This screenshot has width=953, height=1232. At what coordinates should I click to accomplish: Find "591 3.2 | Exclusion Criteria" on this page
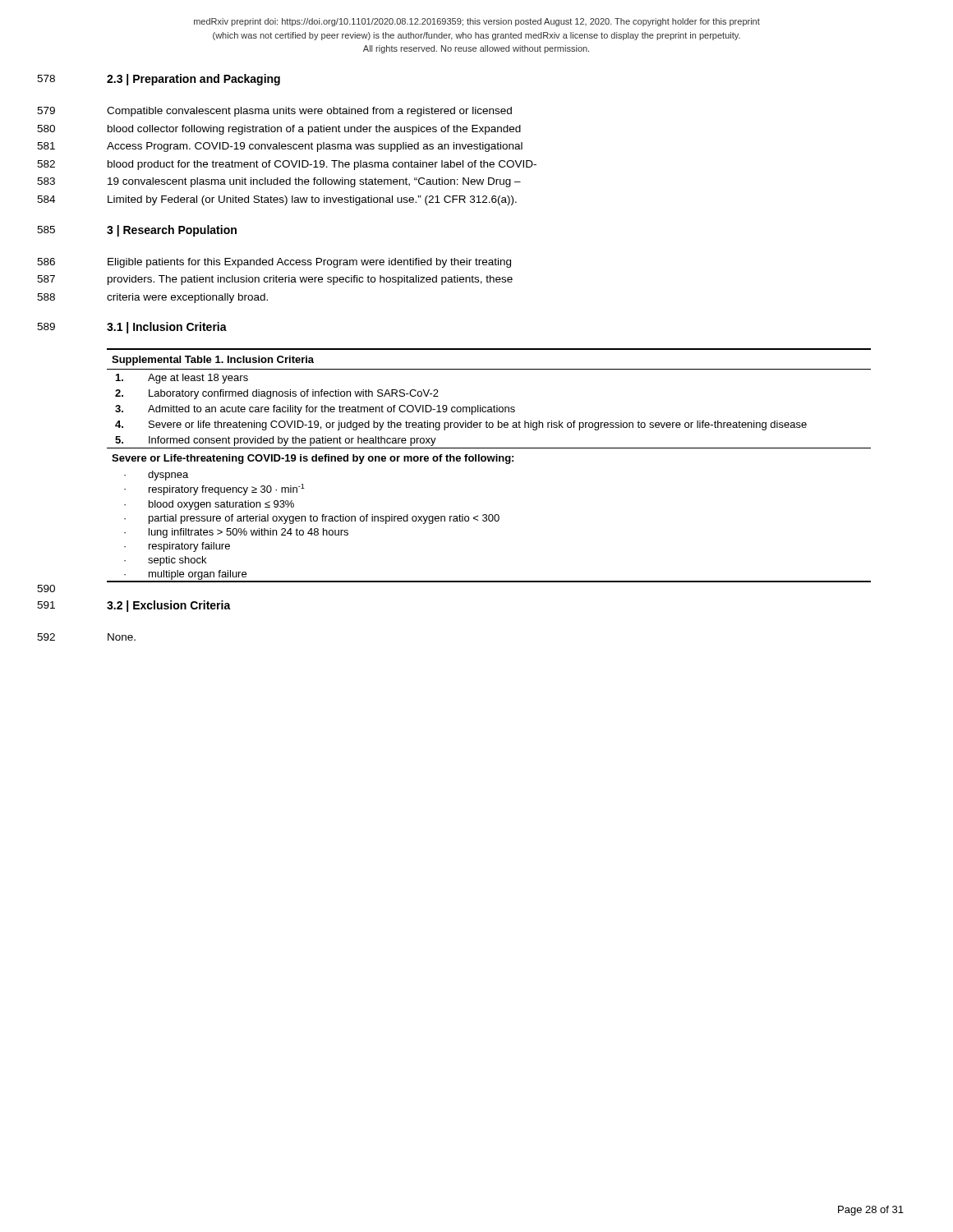(169, 605)
